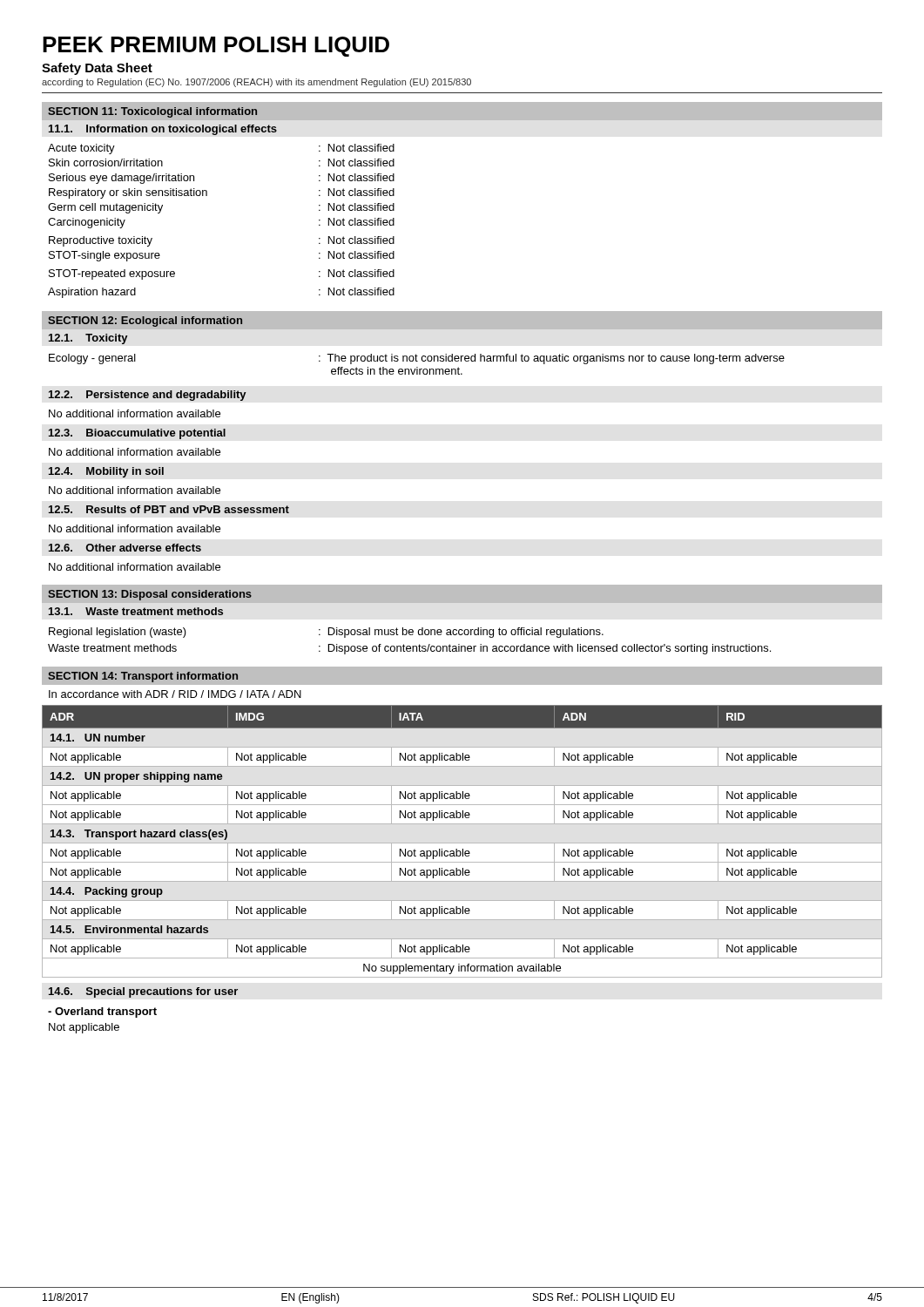Click where it says "Aspiration hazard: Not classified"
924x1307 pixels.
pyautogui.click(x=90, y=292)
